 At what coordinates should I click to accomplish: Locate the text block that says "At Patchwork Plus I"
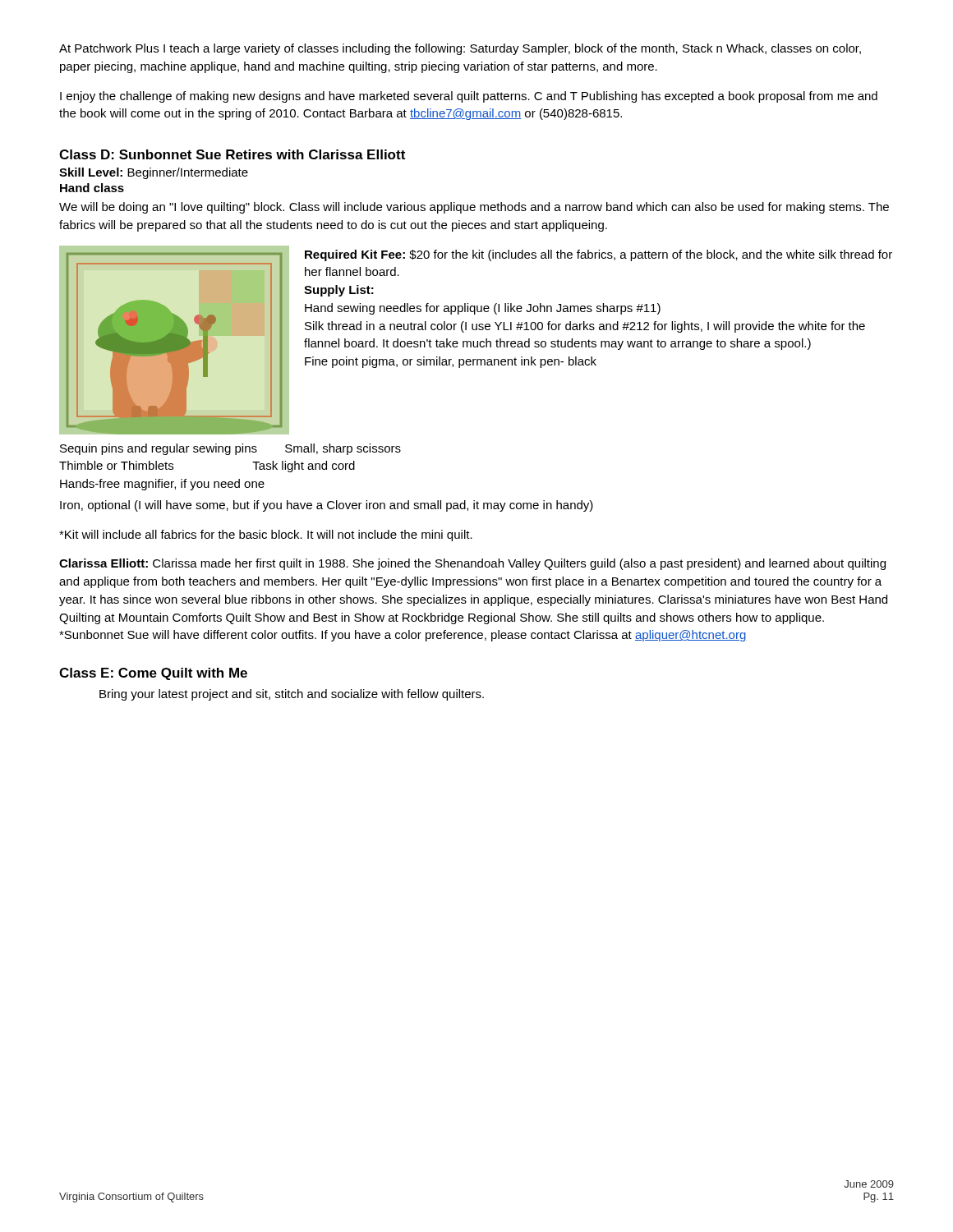tap(461, 57)
